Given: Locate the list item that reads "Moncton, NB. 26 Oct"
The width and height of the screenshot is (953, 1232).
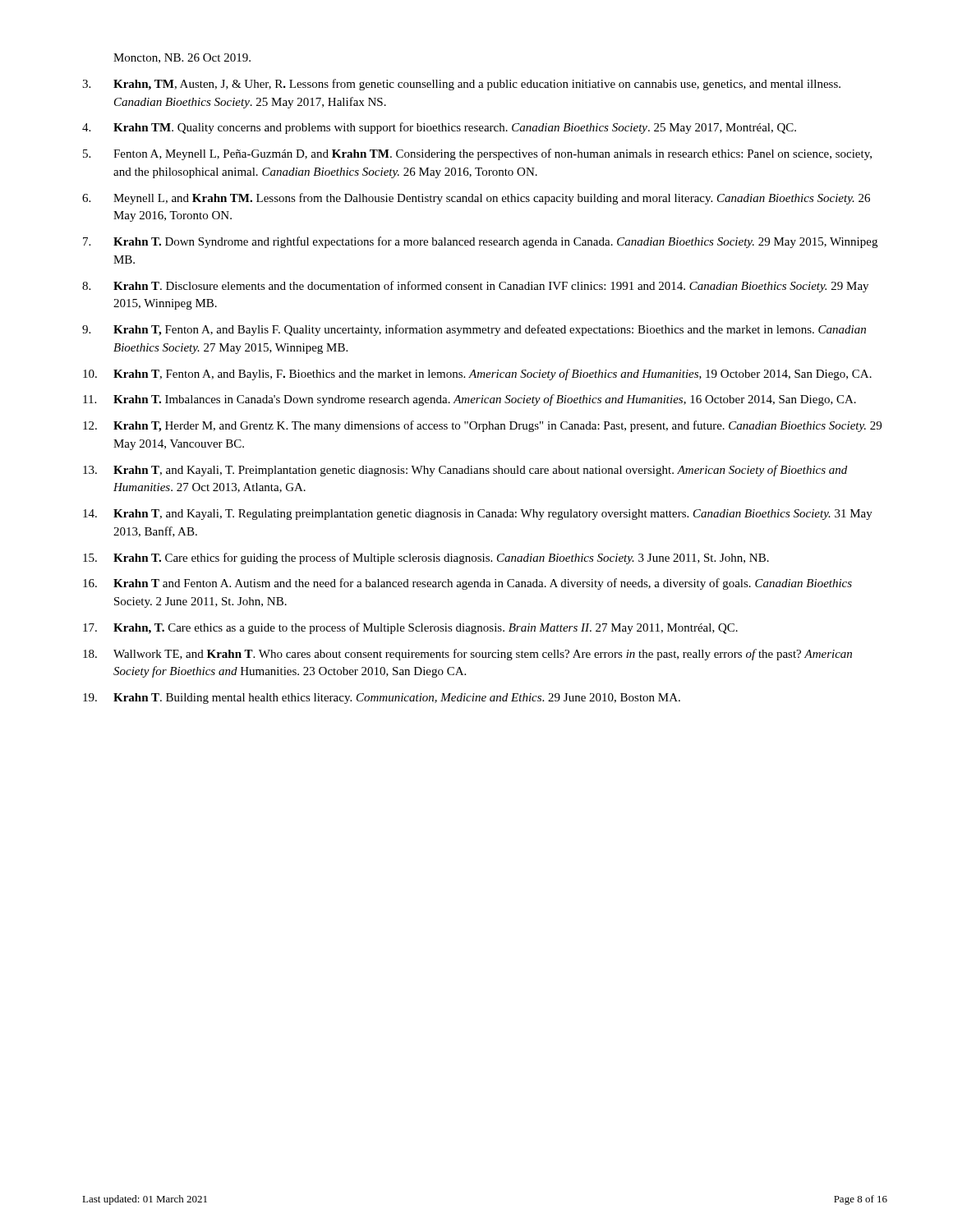Looking at the screenshot, I should tap(182, 57).
